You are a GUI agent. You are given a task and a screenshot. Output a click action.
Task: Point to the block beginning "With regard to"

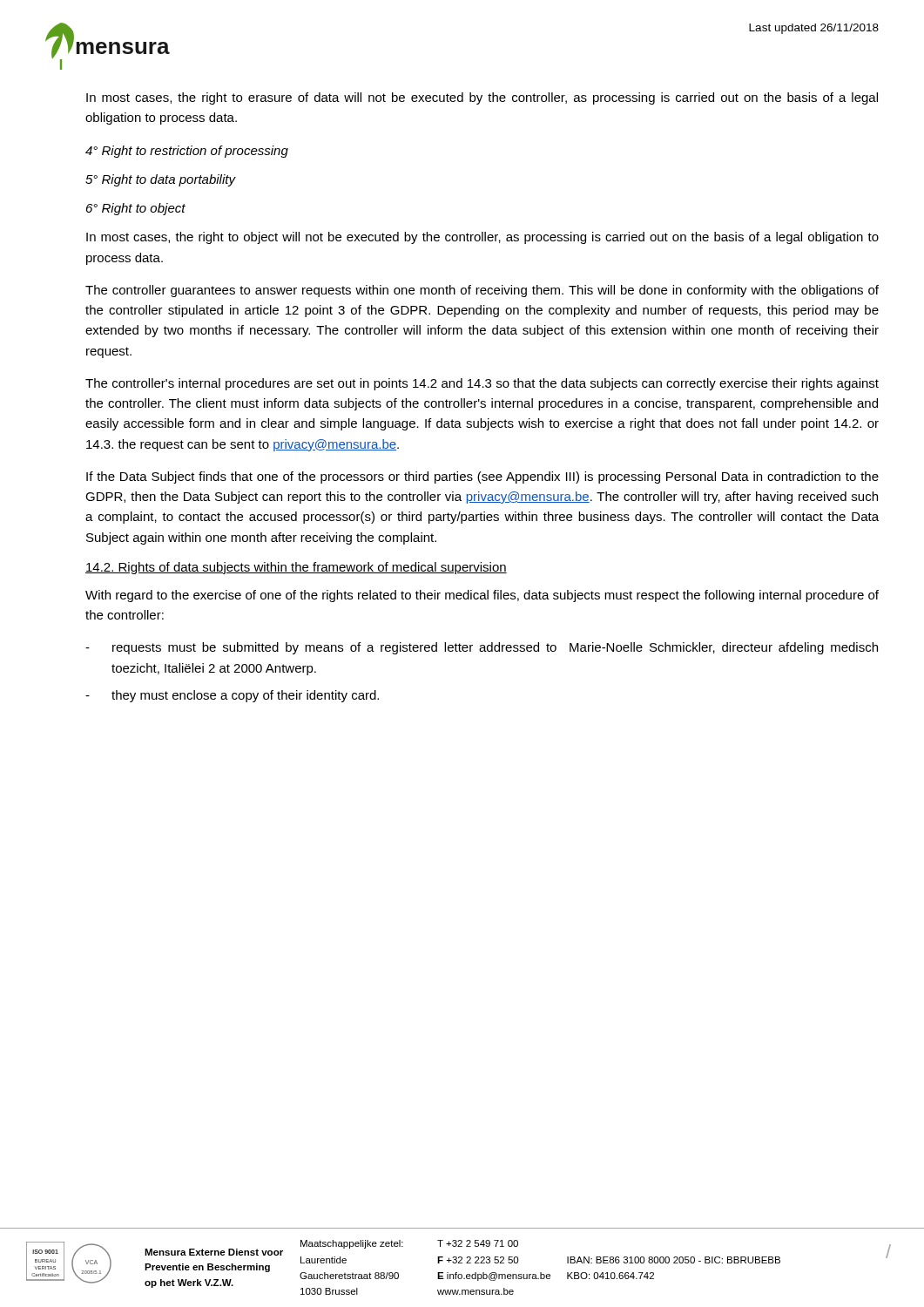pyautogui.click(x=482, y=605)
